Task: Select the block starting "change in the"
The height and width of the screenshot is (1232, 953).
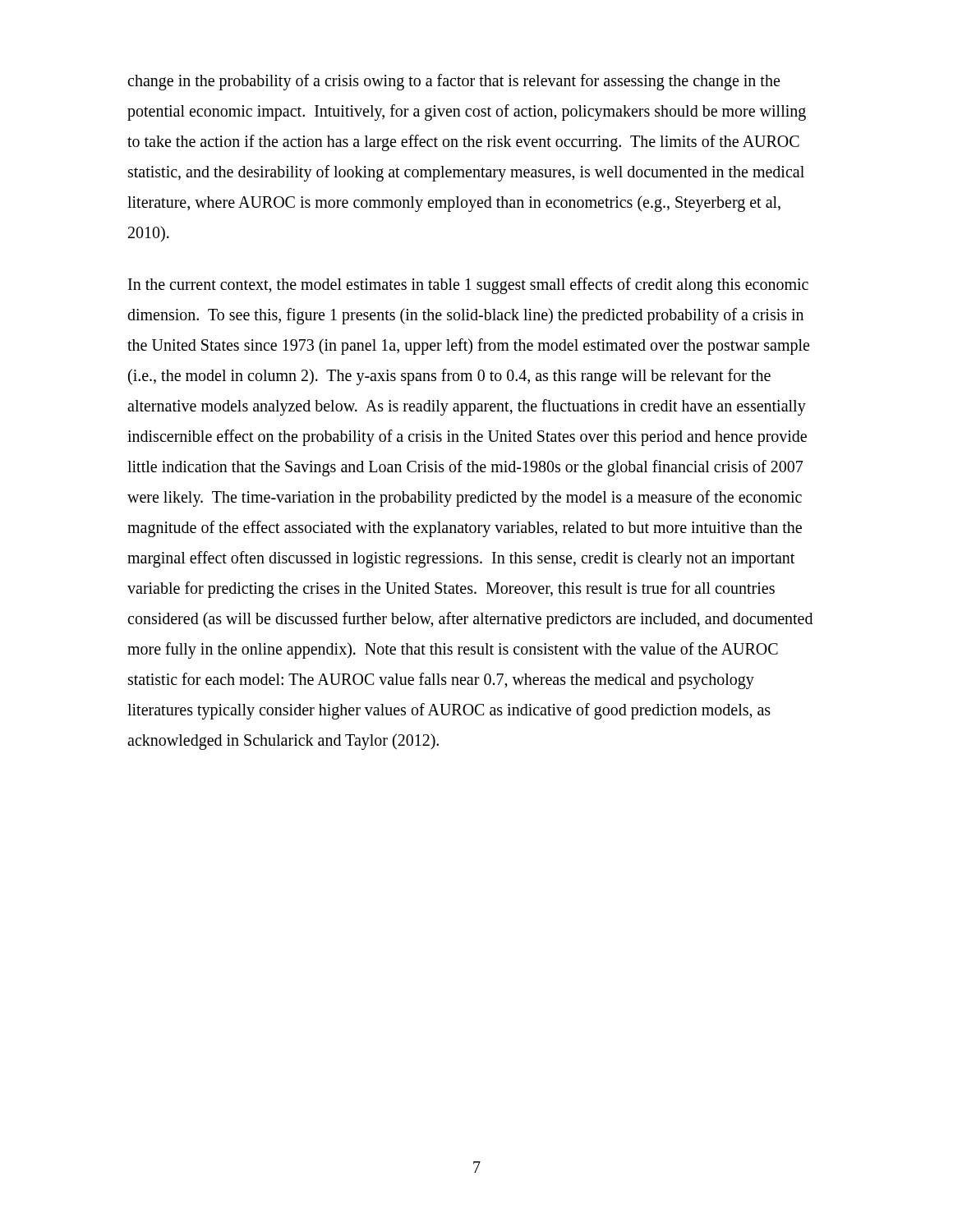Action: pos(474,157)
